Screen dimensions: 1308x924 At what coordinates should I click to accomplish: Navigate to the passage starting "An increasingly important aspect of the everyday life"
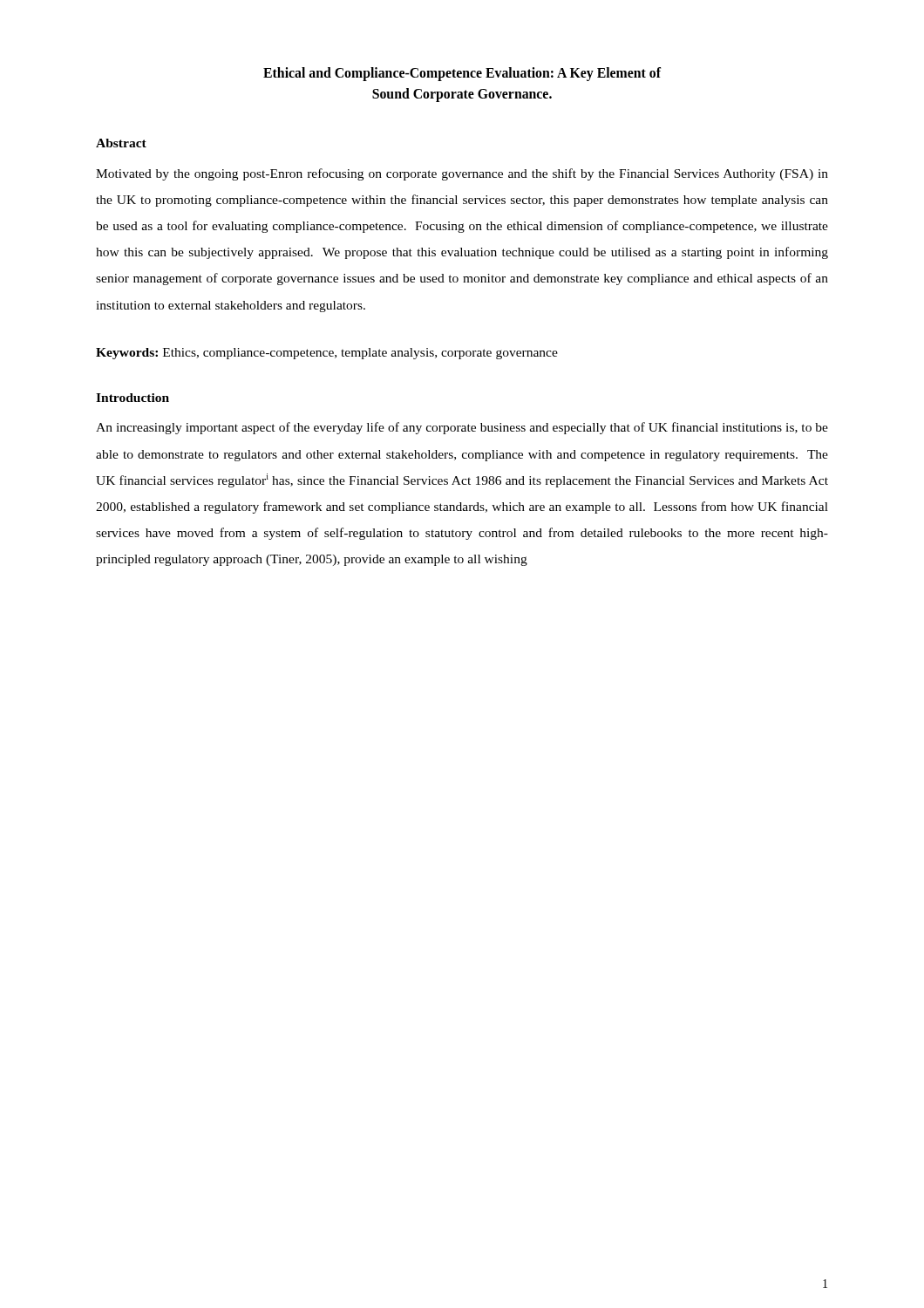tap(462, 493)
